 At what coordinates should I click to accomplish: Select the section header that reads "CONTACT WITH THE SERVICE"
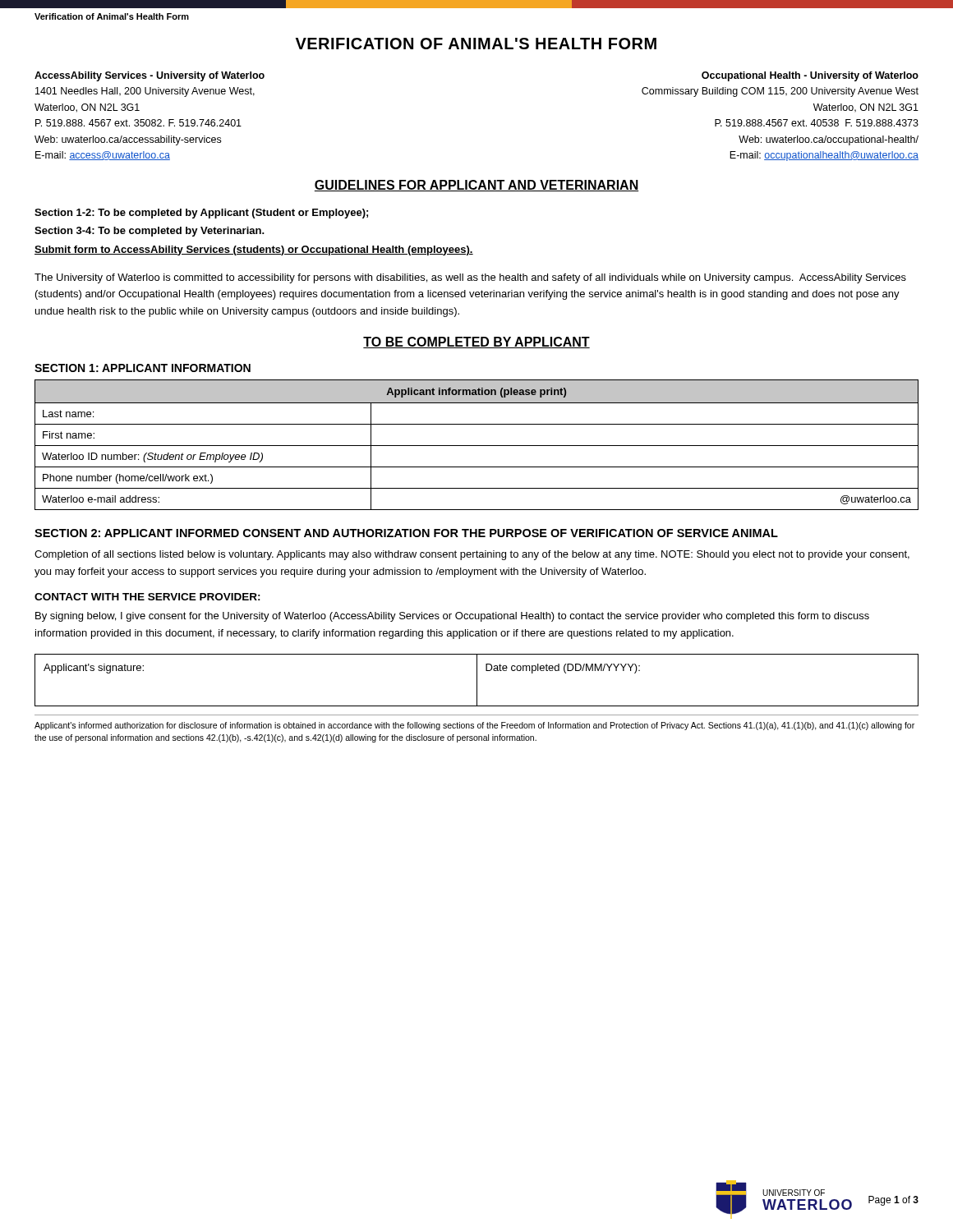pyautogui.click(x=148, y=597)
